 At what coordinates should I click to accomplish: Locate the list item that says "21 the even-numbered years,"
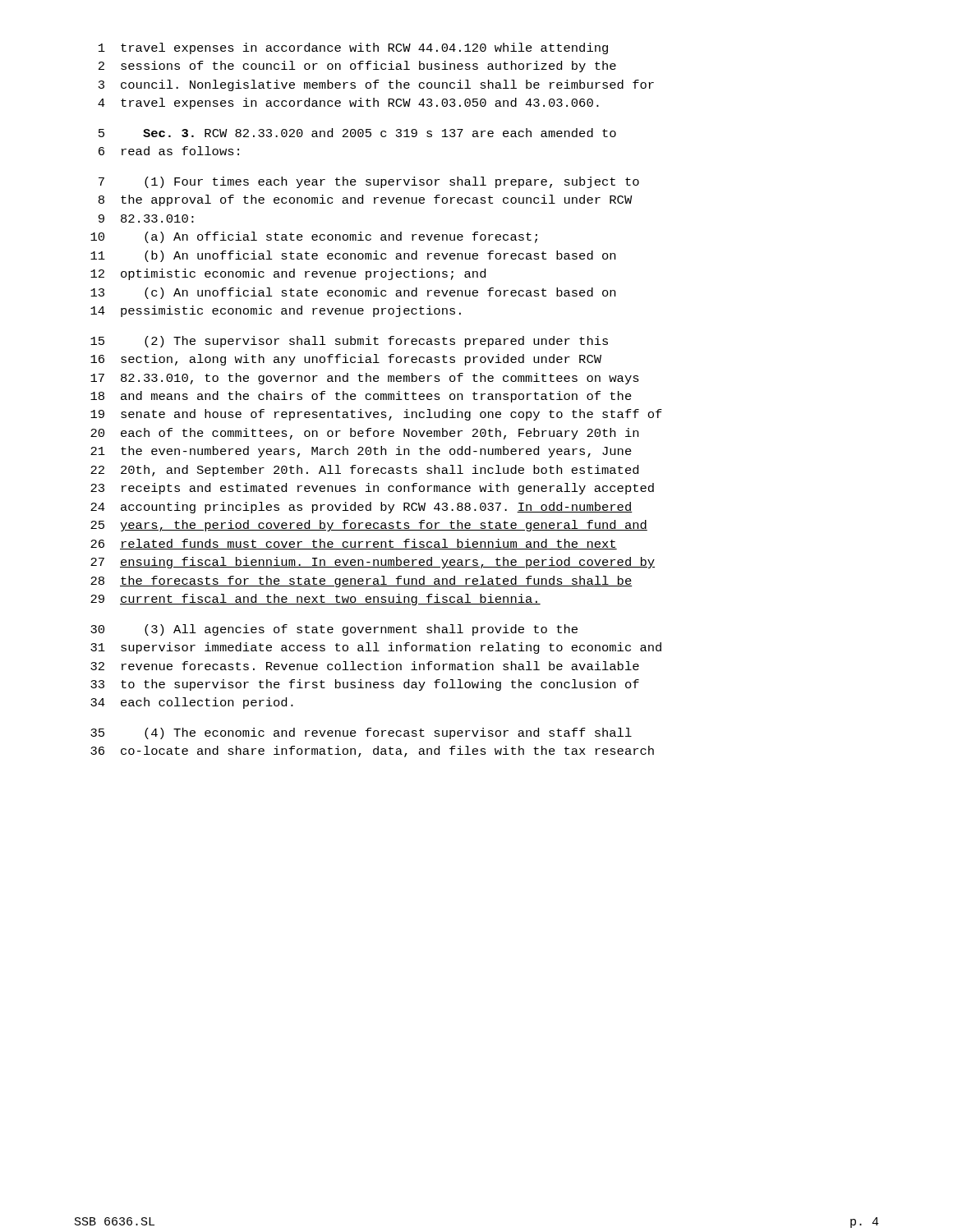coord(476,452)
